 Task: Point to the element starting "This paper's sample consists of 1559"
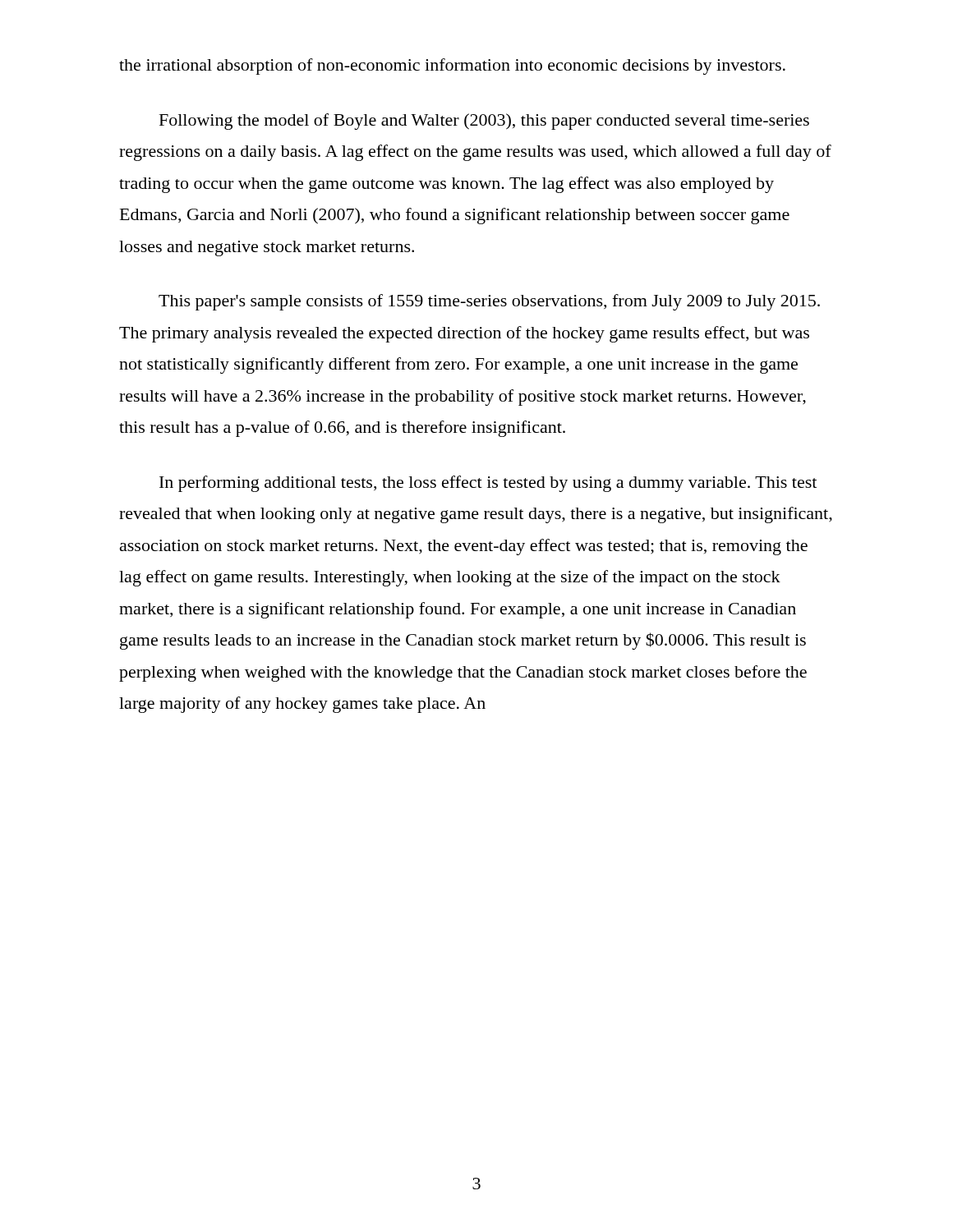point(470,363)
